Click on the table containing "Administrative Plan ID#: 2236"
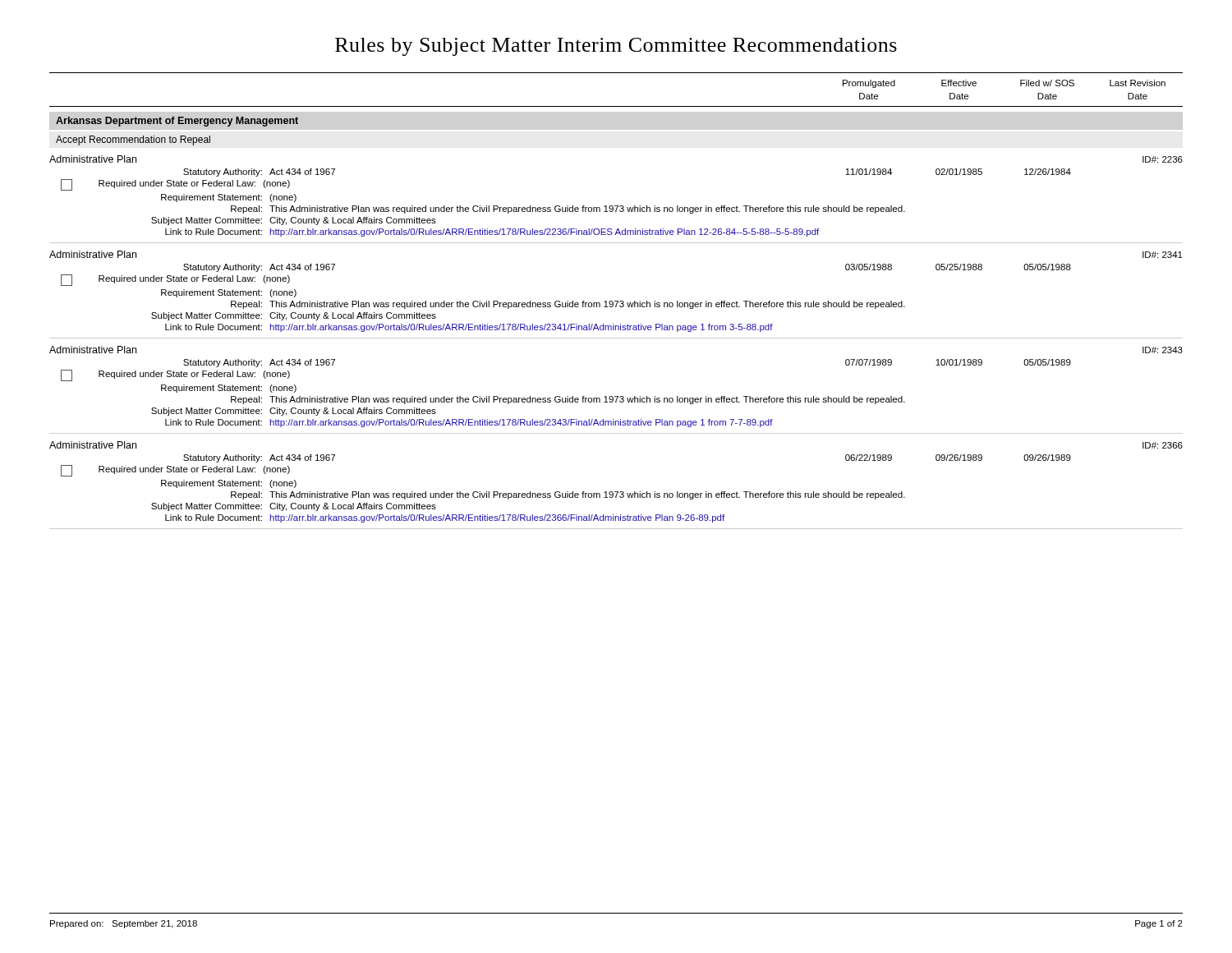This screenshot has width=1232, height=953. [616, 197]
